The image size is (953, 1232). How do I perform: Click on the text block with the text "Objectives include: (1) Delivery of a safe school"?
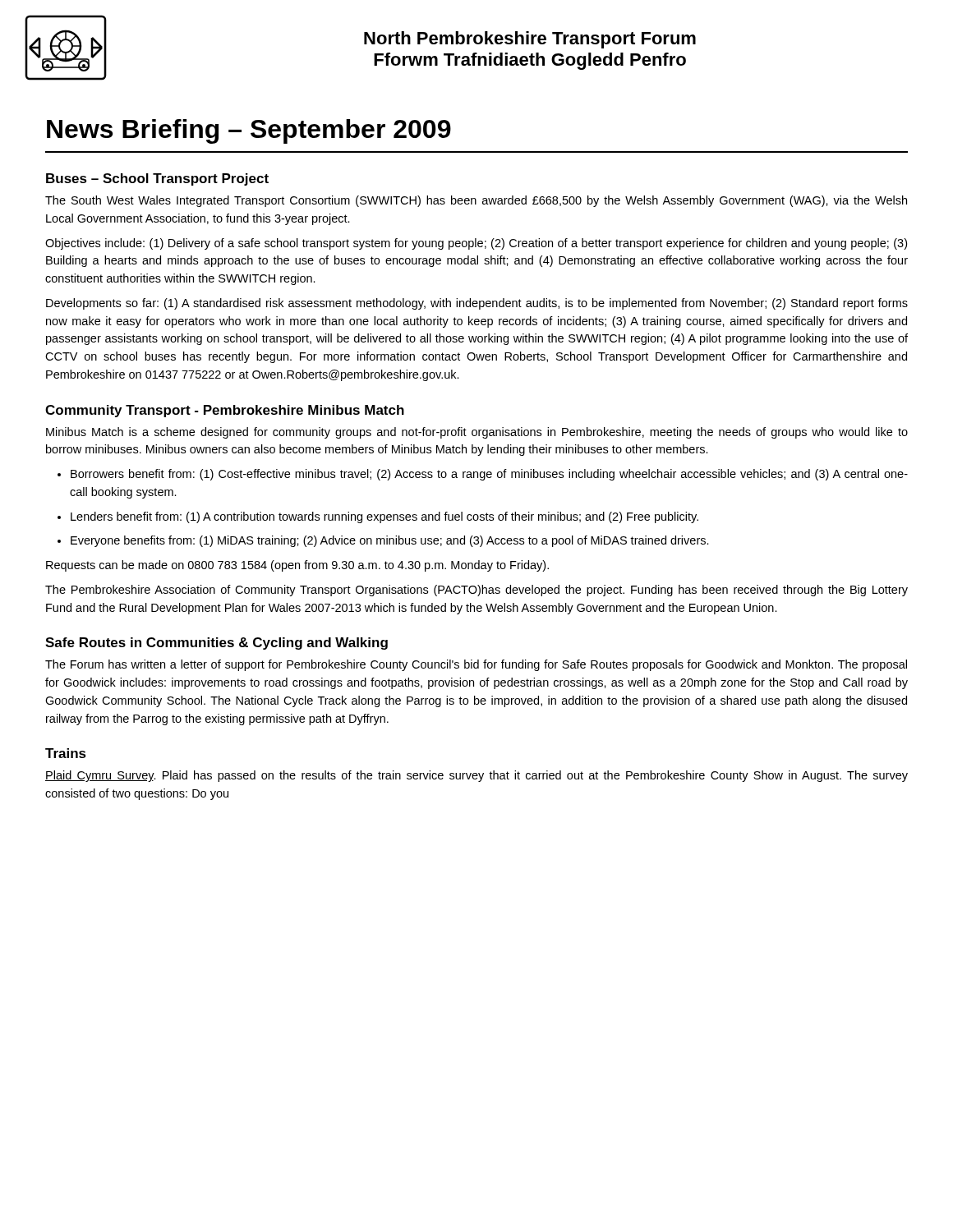(476, 261)
